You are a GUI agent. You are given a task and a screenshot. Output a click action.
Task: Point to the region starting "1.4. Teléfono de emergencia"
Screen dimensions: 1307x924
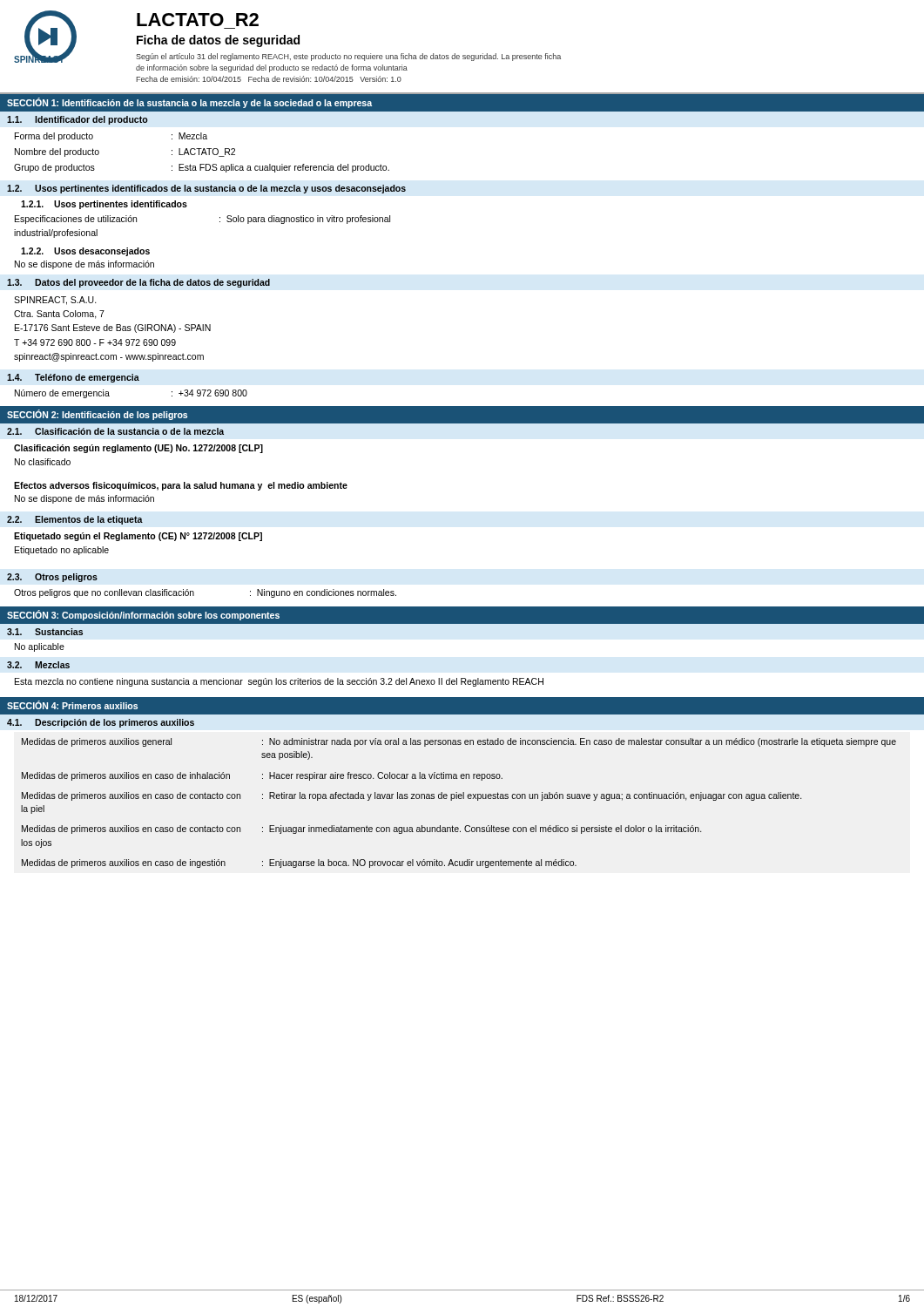[73, 377]
